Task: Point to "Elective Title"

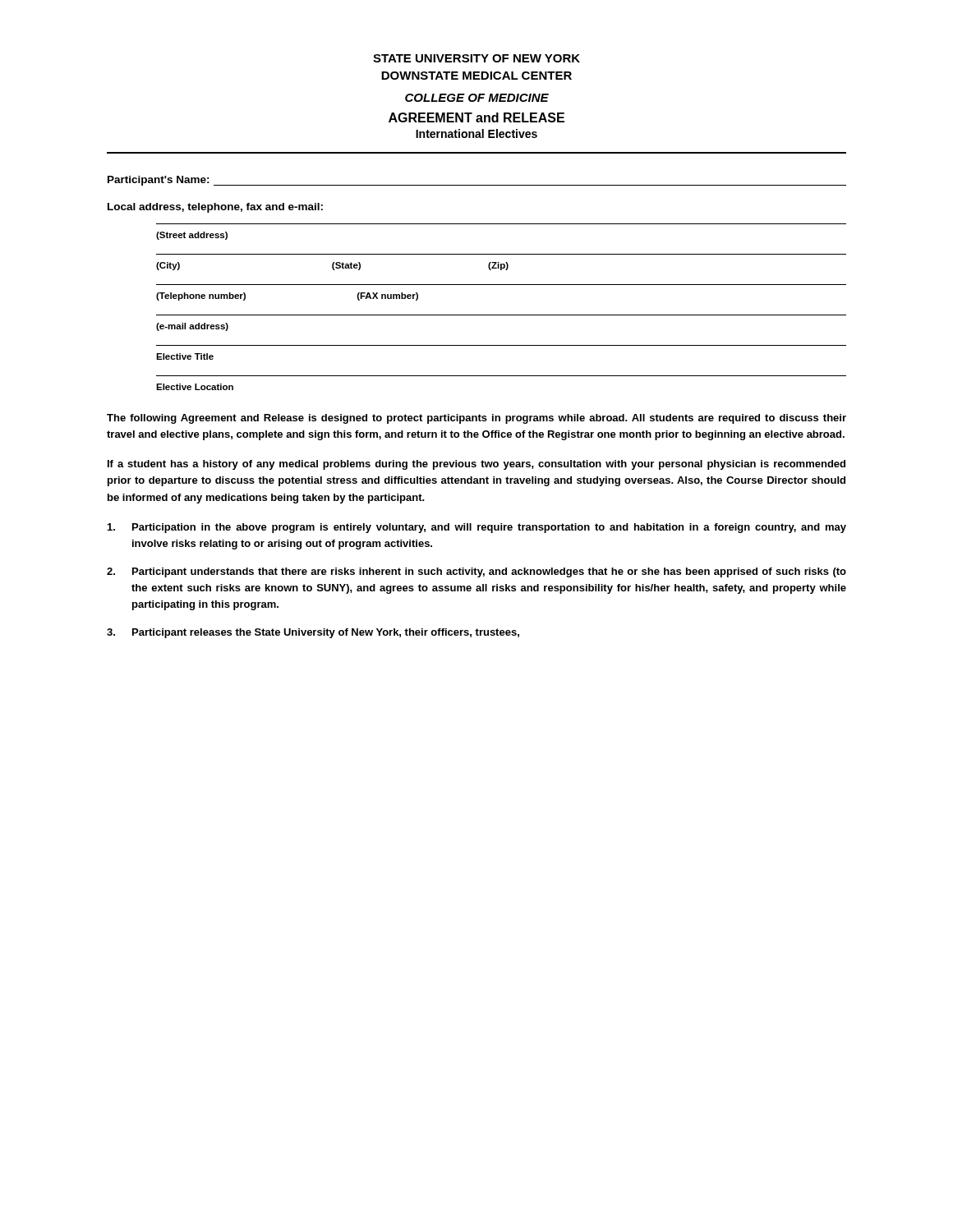Action: pyautogui.click(x=501, y=353)
